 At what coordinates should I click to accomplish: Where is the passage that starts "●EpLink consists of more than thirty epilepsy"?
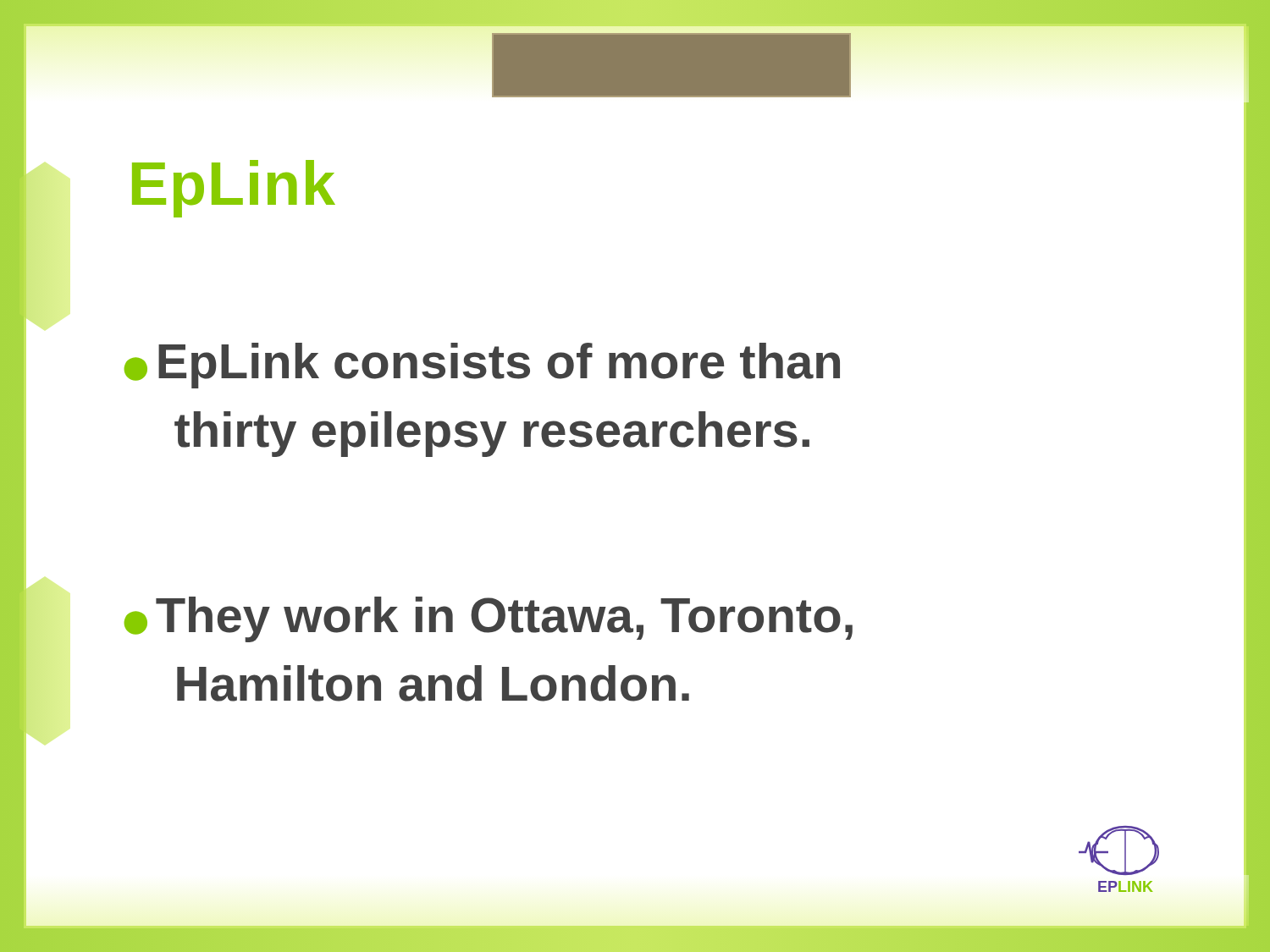pos(481,395)
